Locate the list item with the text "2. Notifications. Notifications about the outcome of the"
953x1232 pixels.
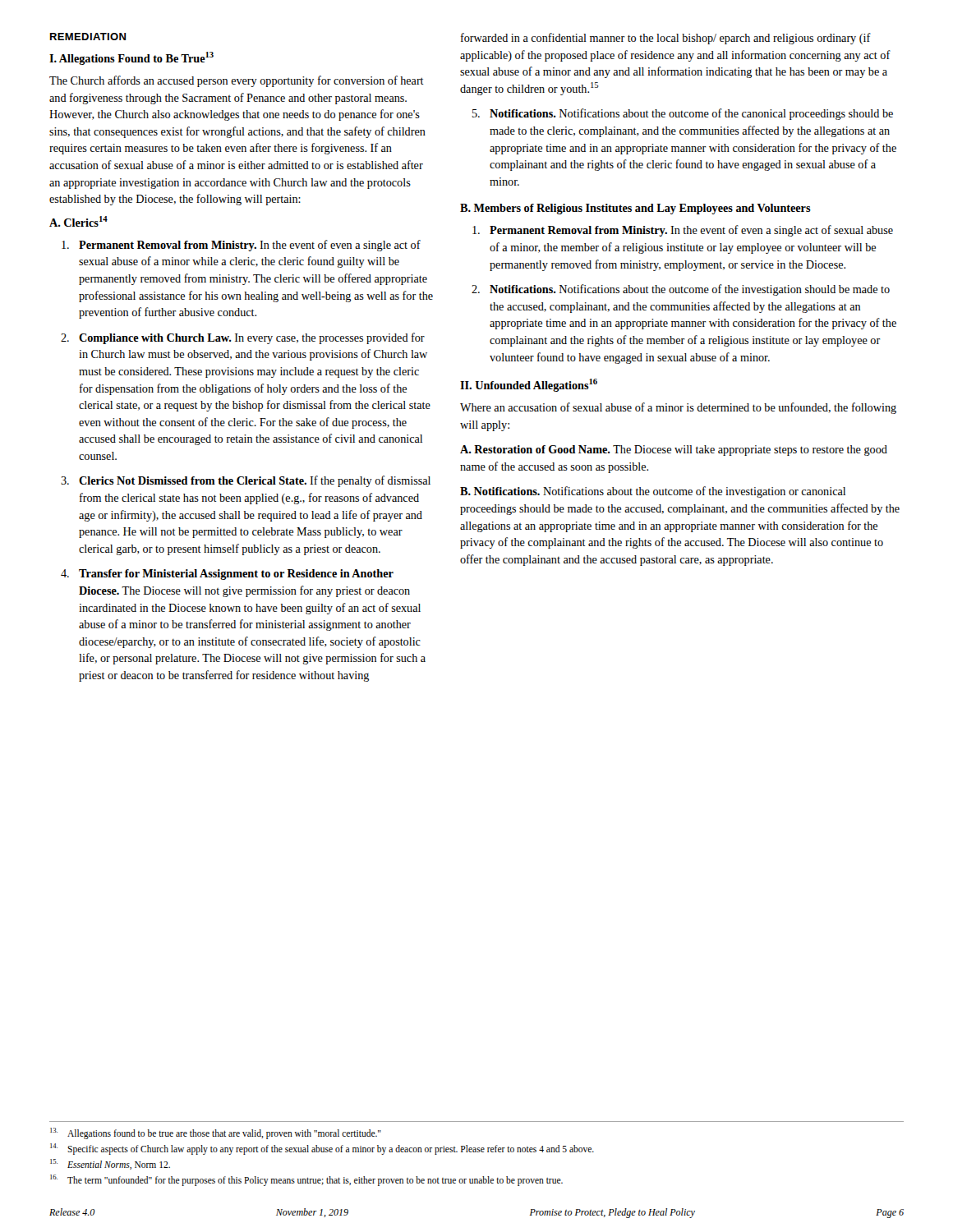tap(688, 323)
